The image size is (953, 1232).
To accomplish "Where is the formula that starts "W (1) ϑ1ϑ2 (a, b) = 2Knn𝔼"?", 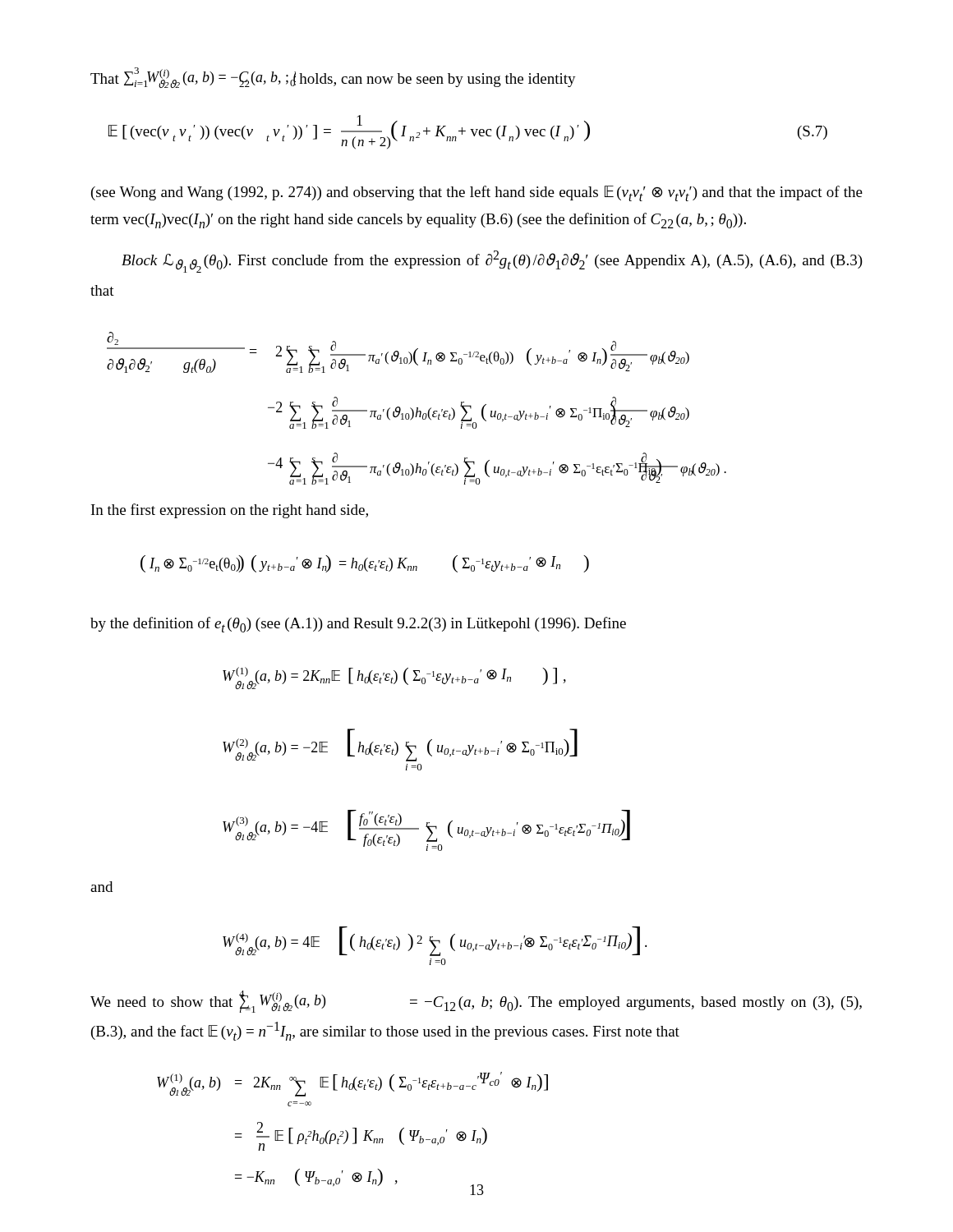I will 476,675.
